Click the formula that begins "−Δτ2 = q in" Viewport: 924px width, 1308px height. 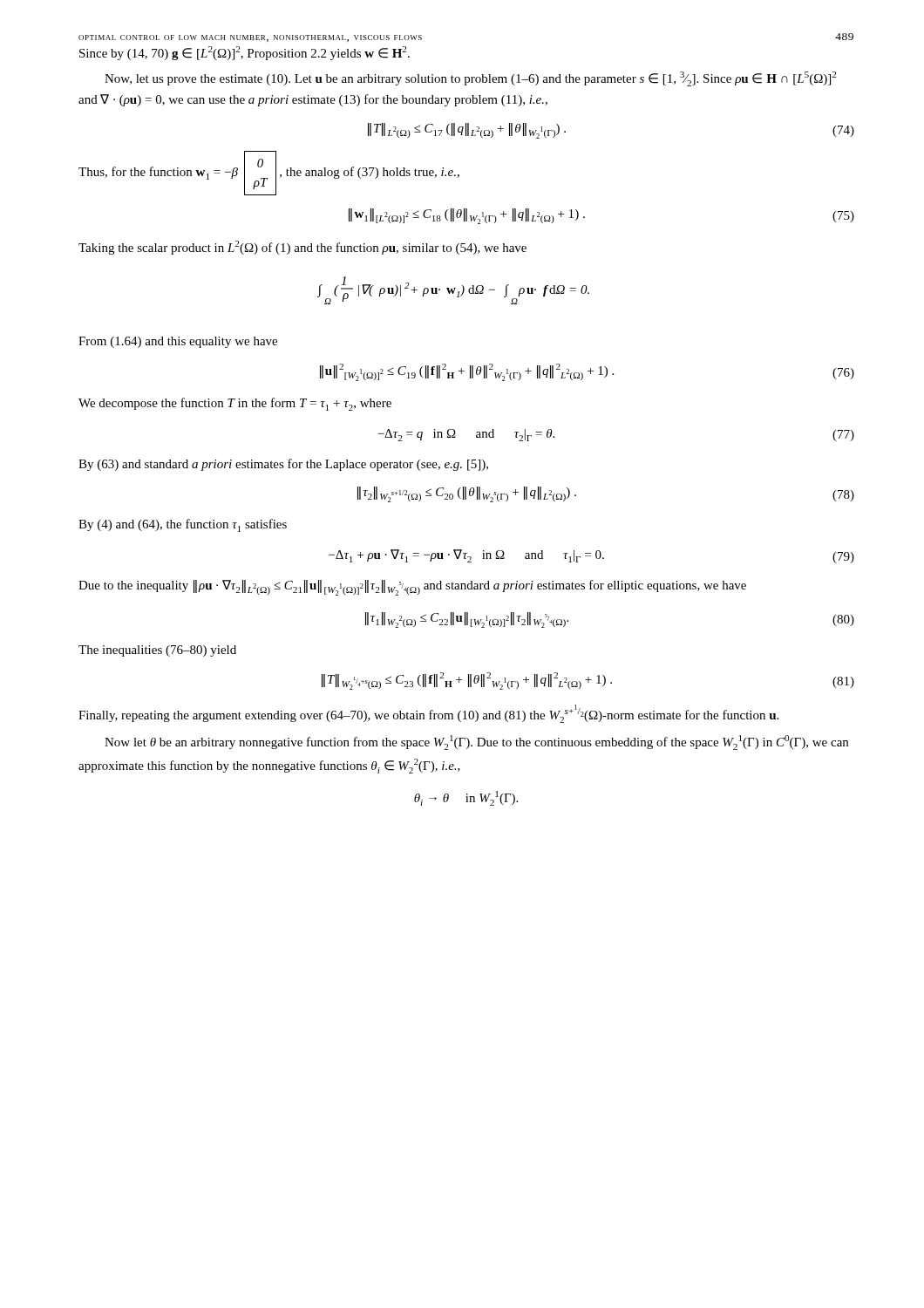click(421, 436)
